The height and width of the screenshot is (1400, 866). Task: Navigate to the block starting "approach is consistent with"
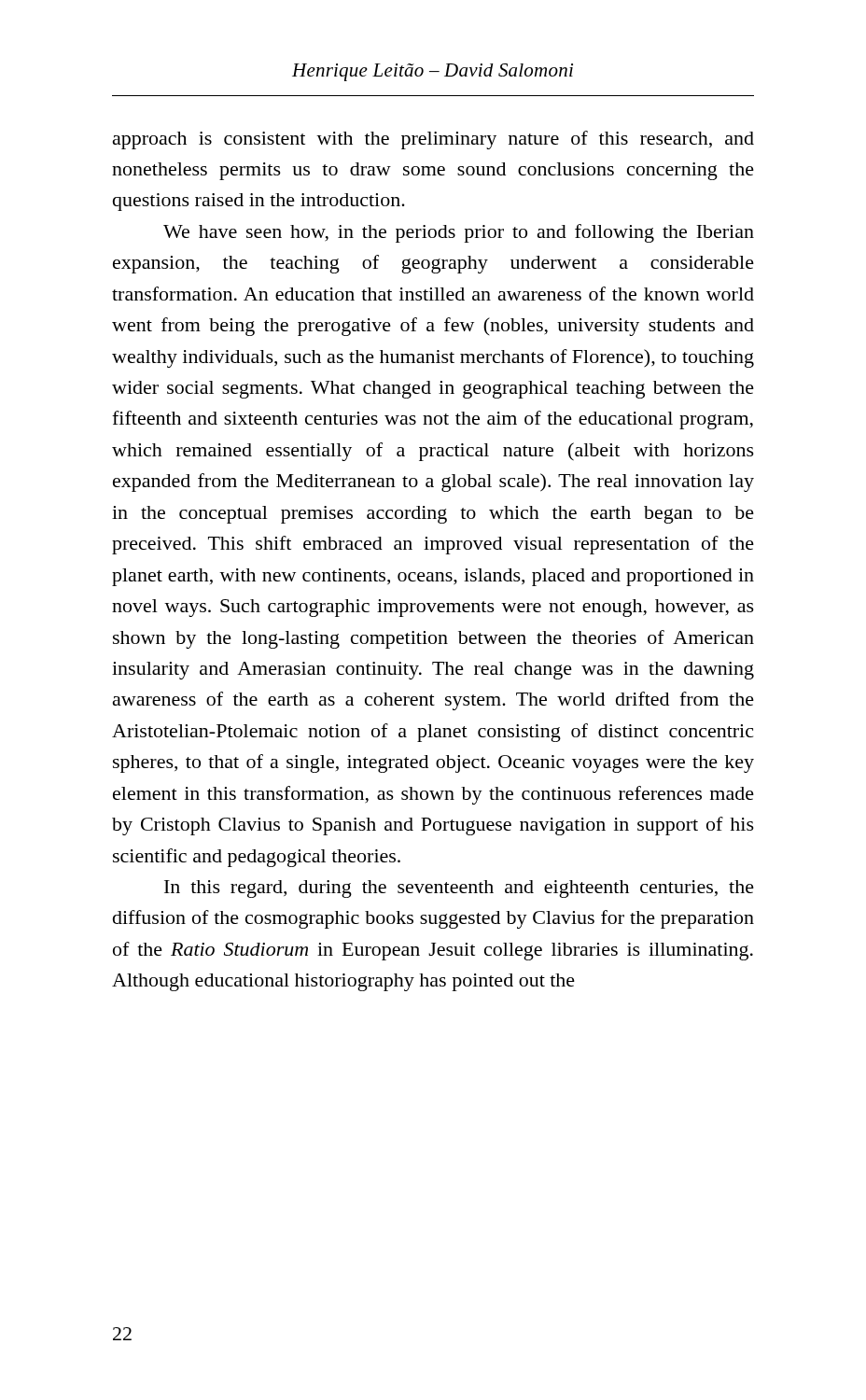click(433, 559)
